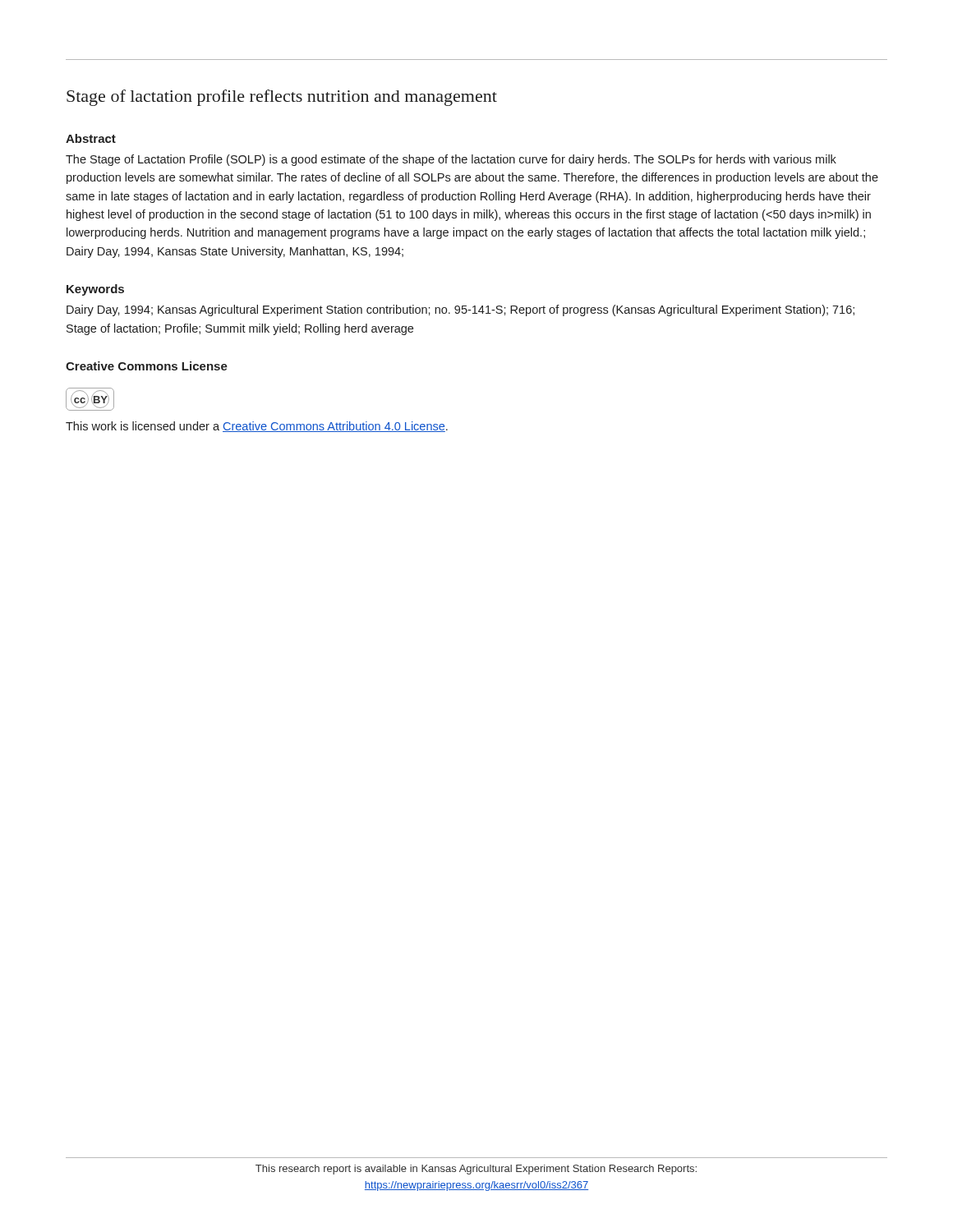Image resolution: width=953 pixels, height=1232 pixels.
Task: Select the logo
Action: 476,397
